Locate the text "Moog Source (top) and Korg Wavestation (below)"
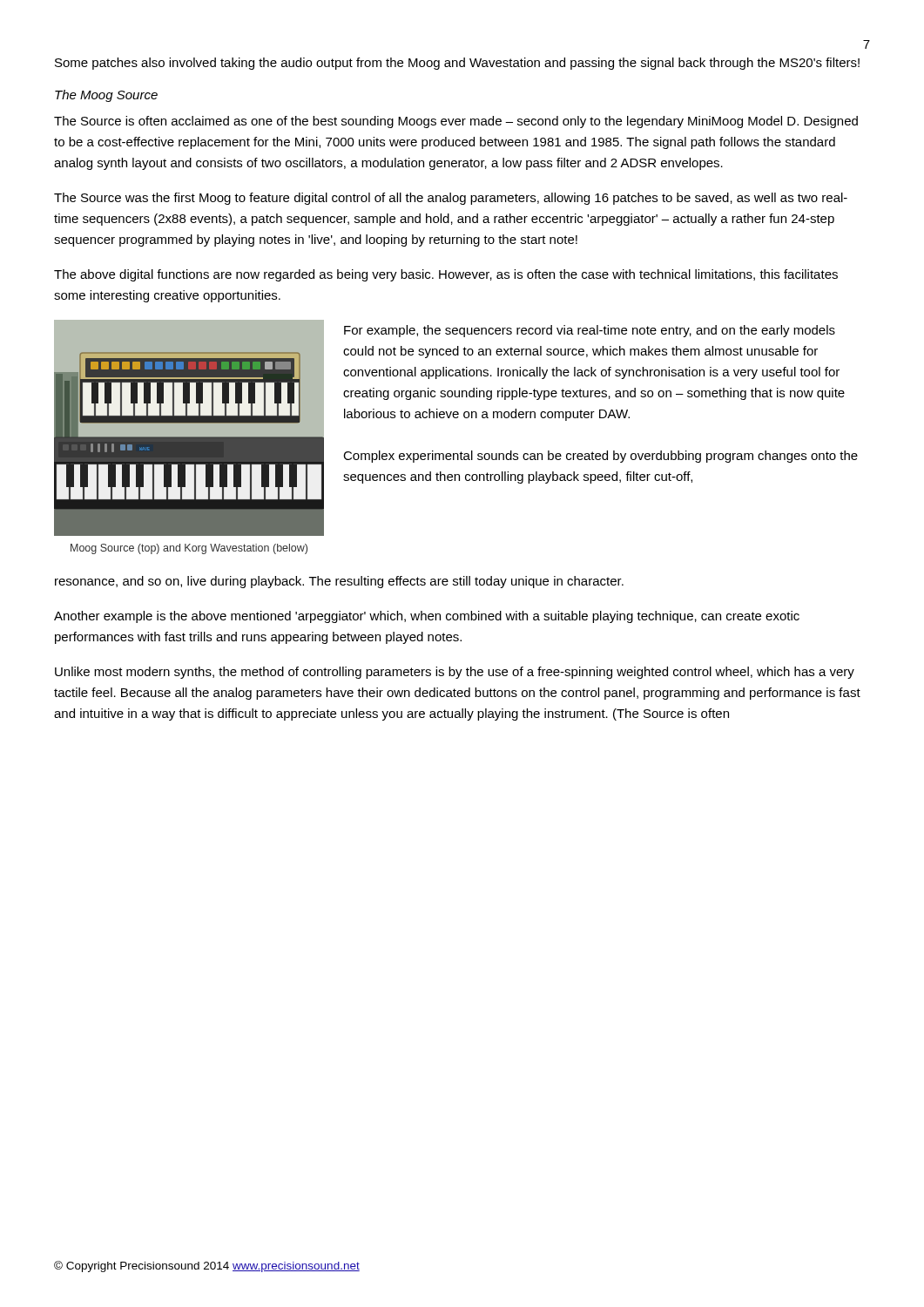The height and width of the screenshot is (1307, 924). (x=189, y=548)
